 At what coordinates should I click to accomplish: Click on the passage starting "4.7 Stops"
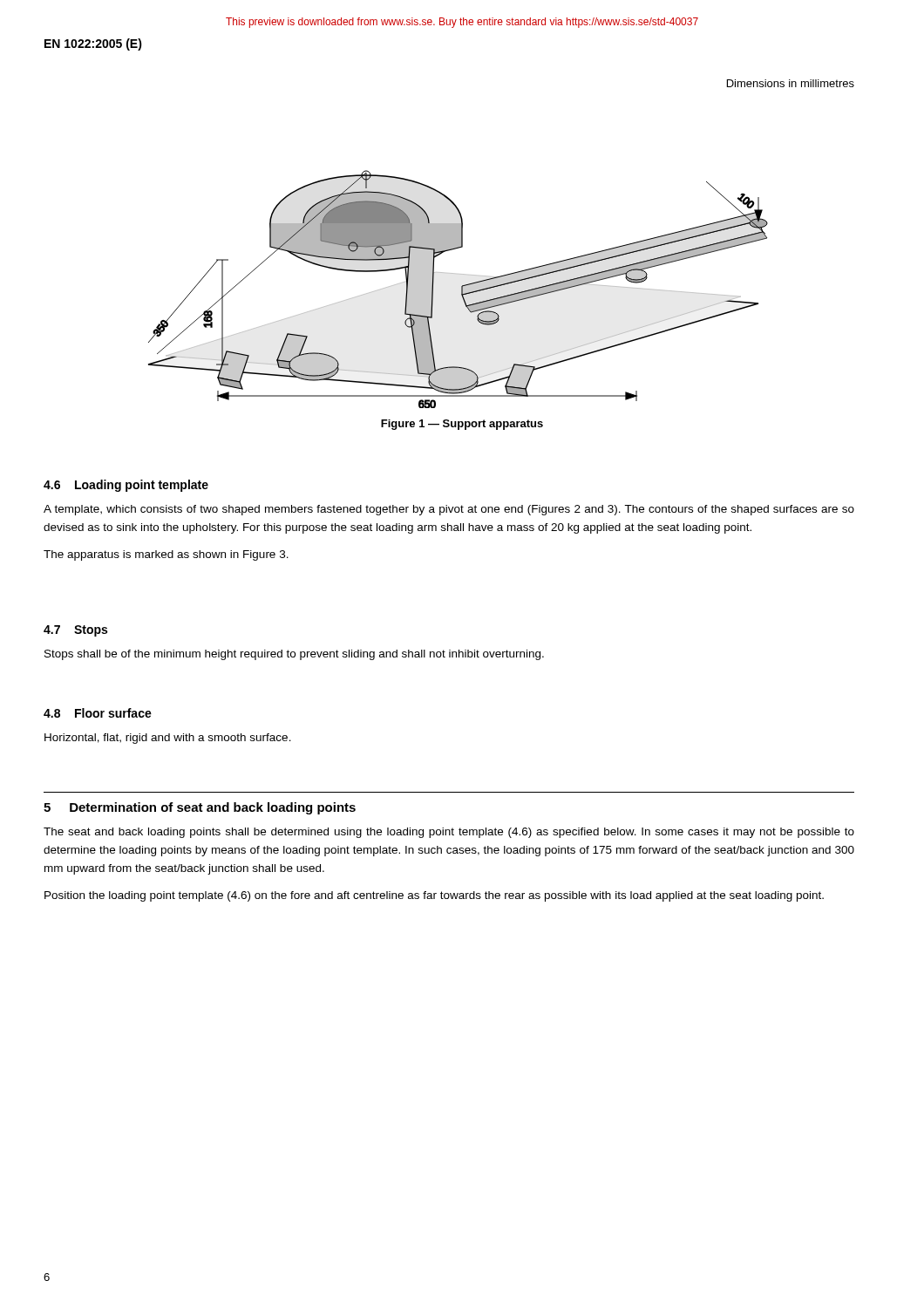[76, 630]
